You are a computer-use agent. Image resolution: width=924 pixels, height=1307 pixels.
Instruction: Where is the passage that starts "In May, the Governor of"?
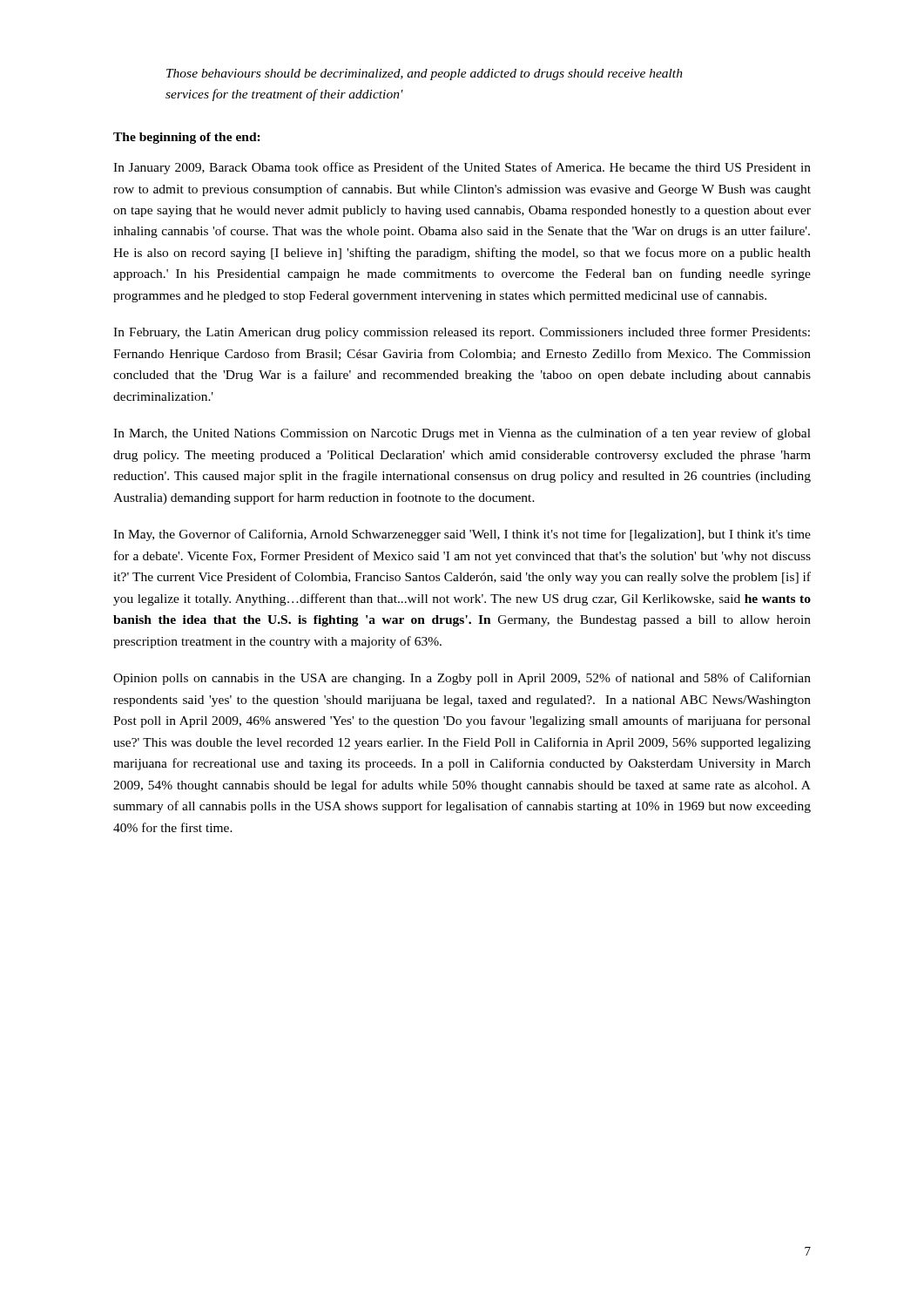point(462,587)
